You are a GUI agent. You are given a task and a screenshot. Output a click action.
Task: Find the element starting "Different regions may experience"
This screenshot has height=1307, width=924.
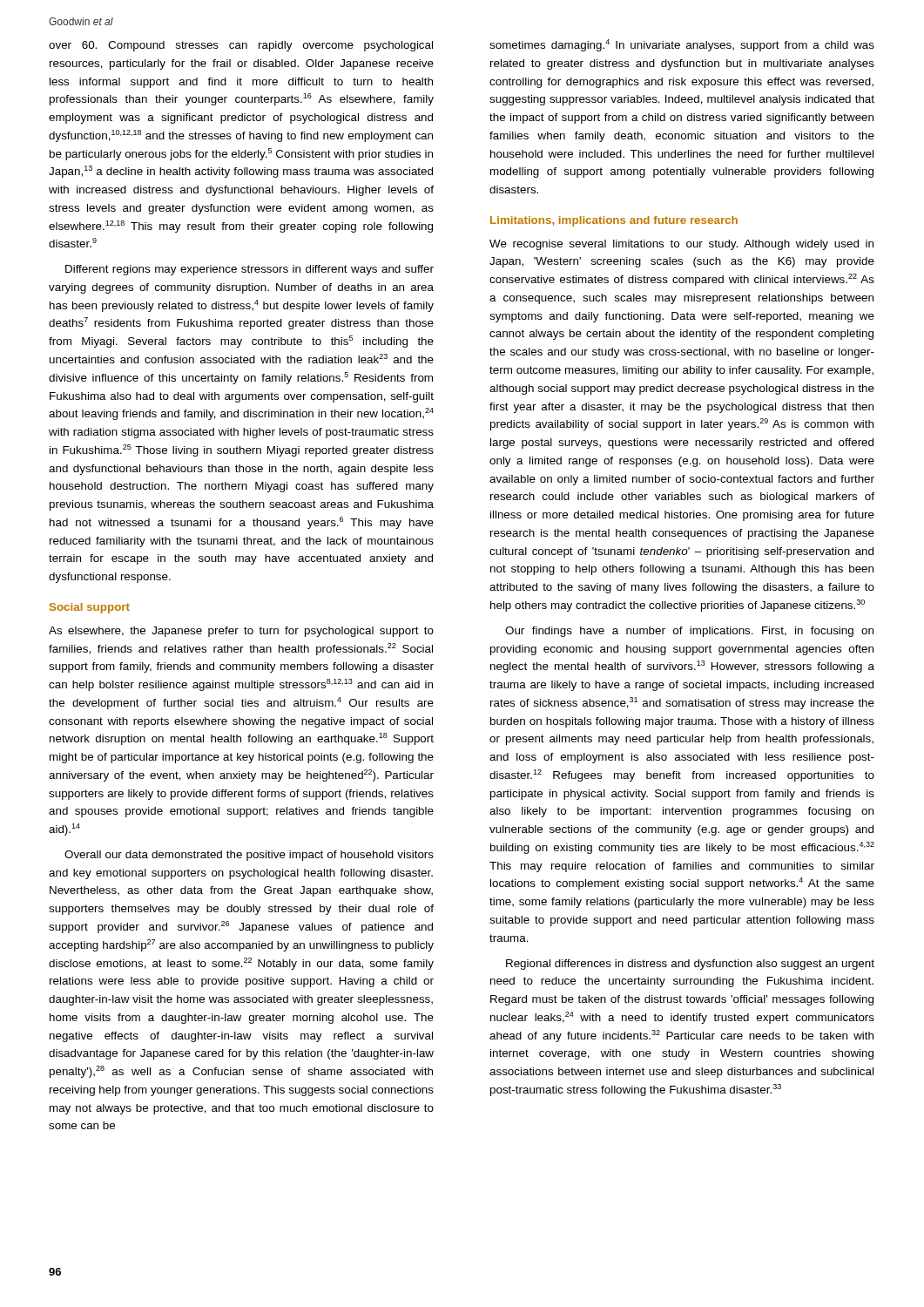(241, 424)
